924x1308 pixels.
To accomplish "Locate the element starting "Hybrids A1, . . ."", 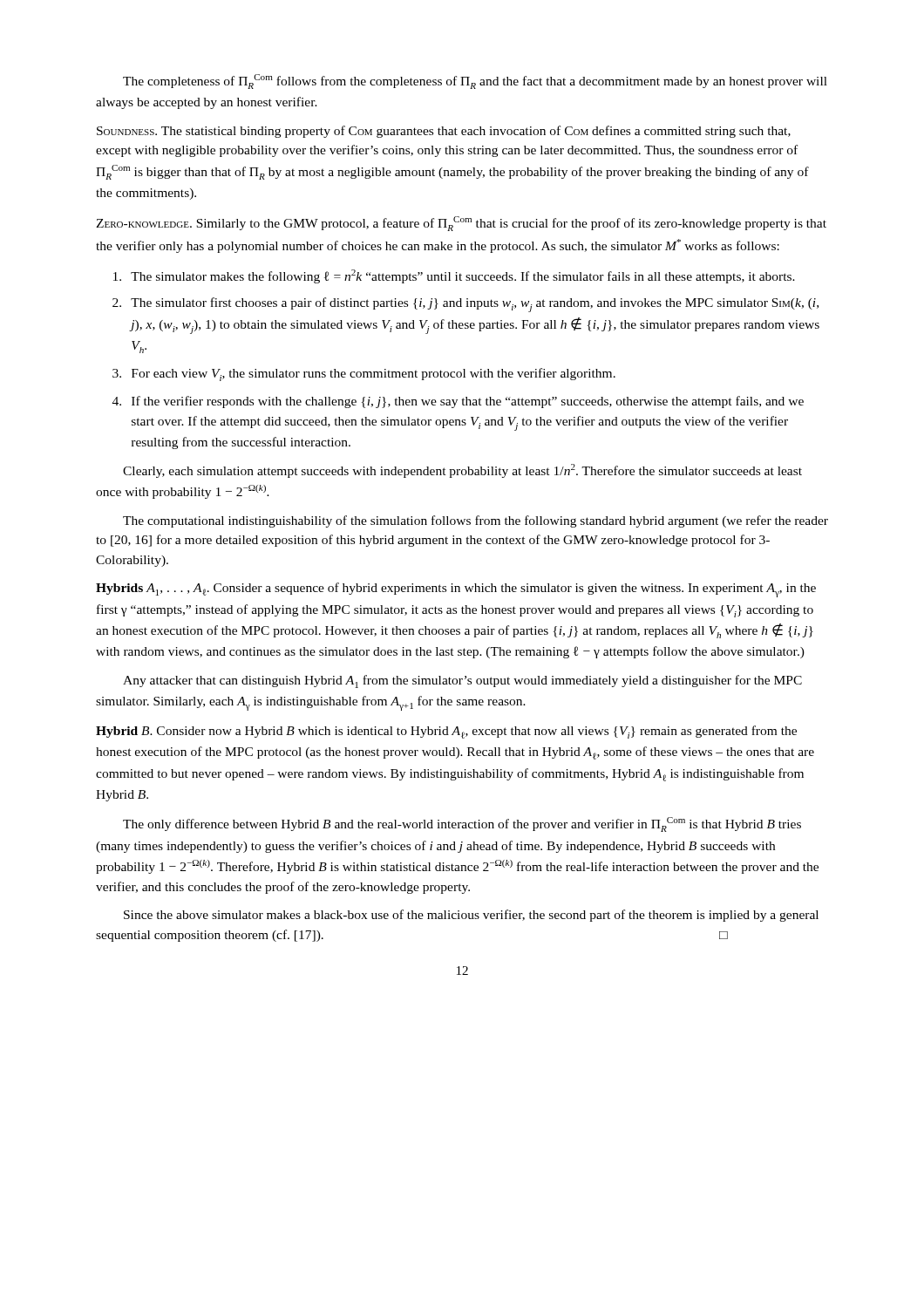I will coord(462,645).
